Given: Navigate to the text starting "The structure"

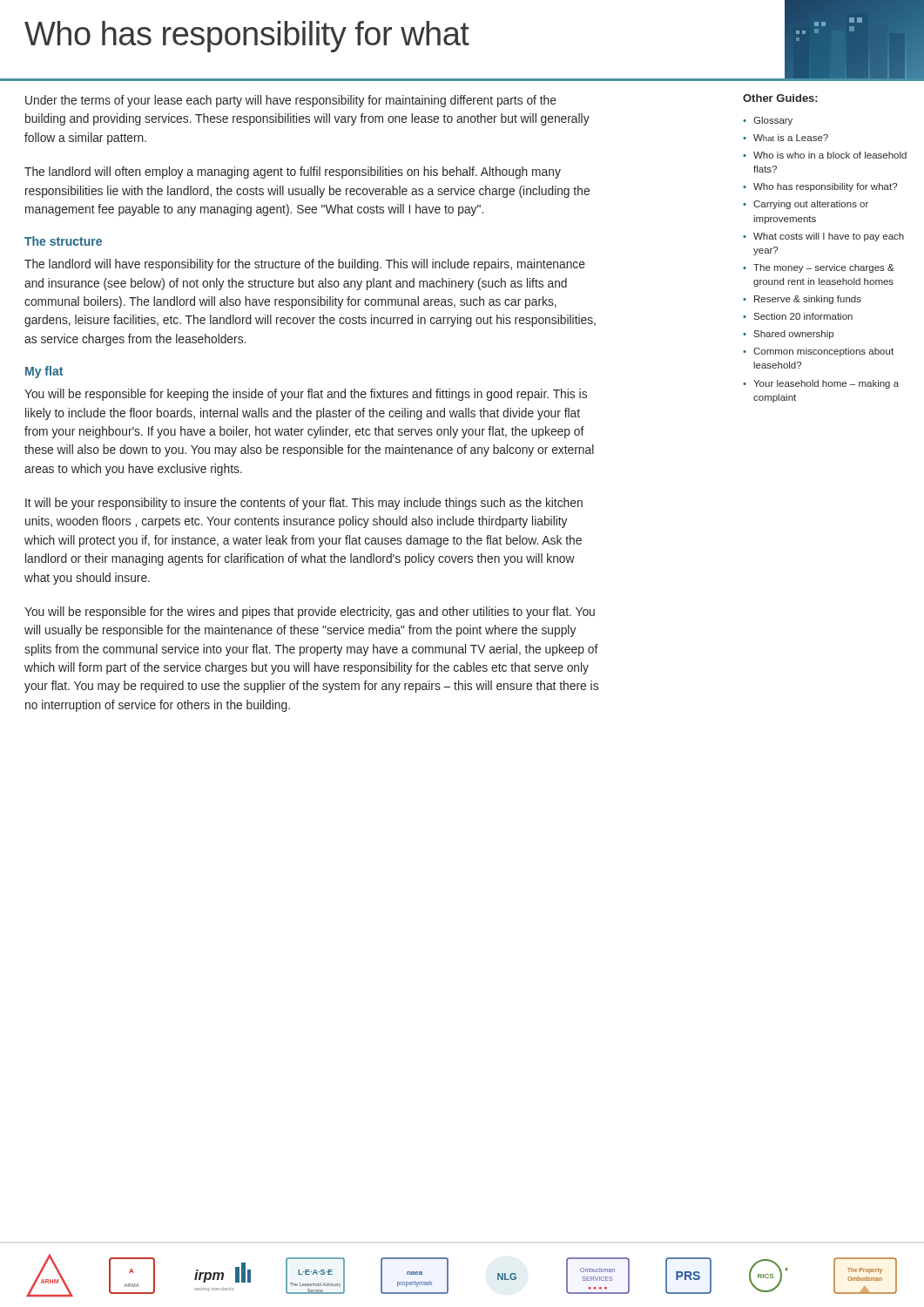Looking at the screenshot, I should pos(63,242).
